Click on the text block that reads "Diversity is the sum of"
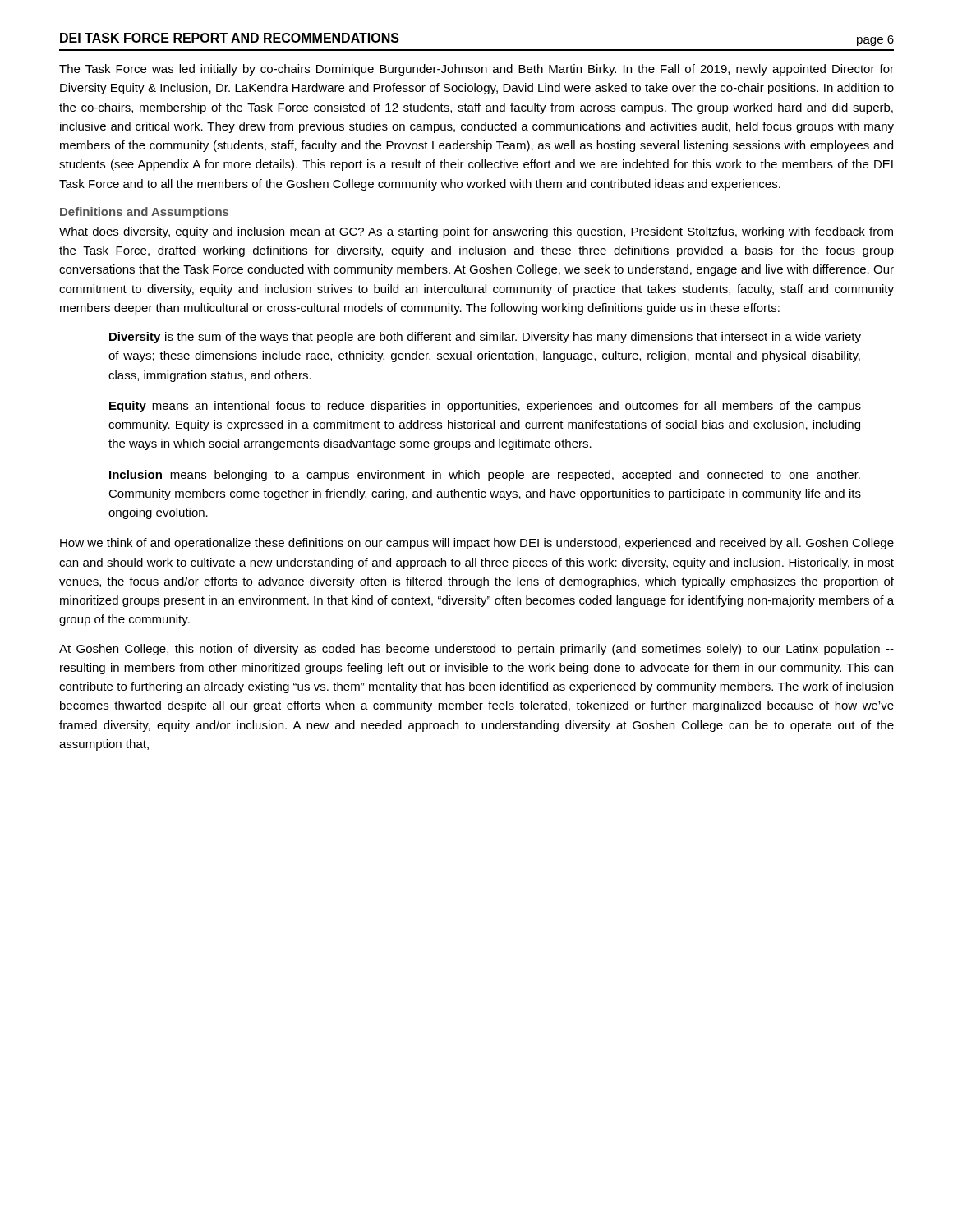 pos(485,355)
